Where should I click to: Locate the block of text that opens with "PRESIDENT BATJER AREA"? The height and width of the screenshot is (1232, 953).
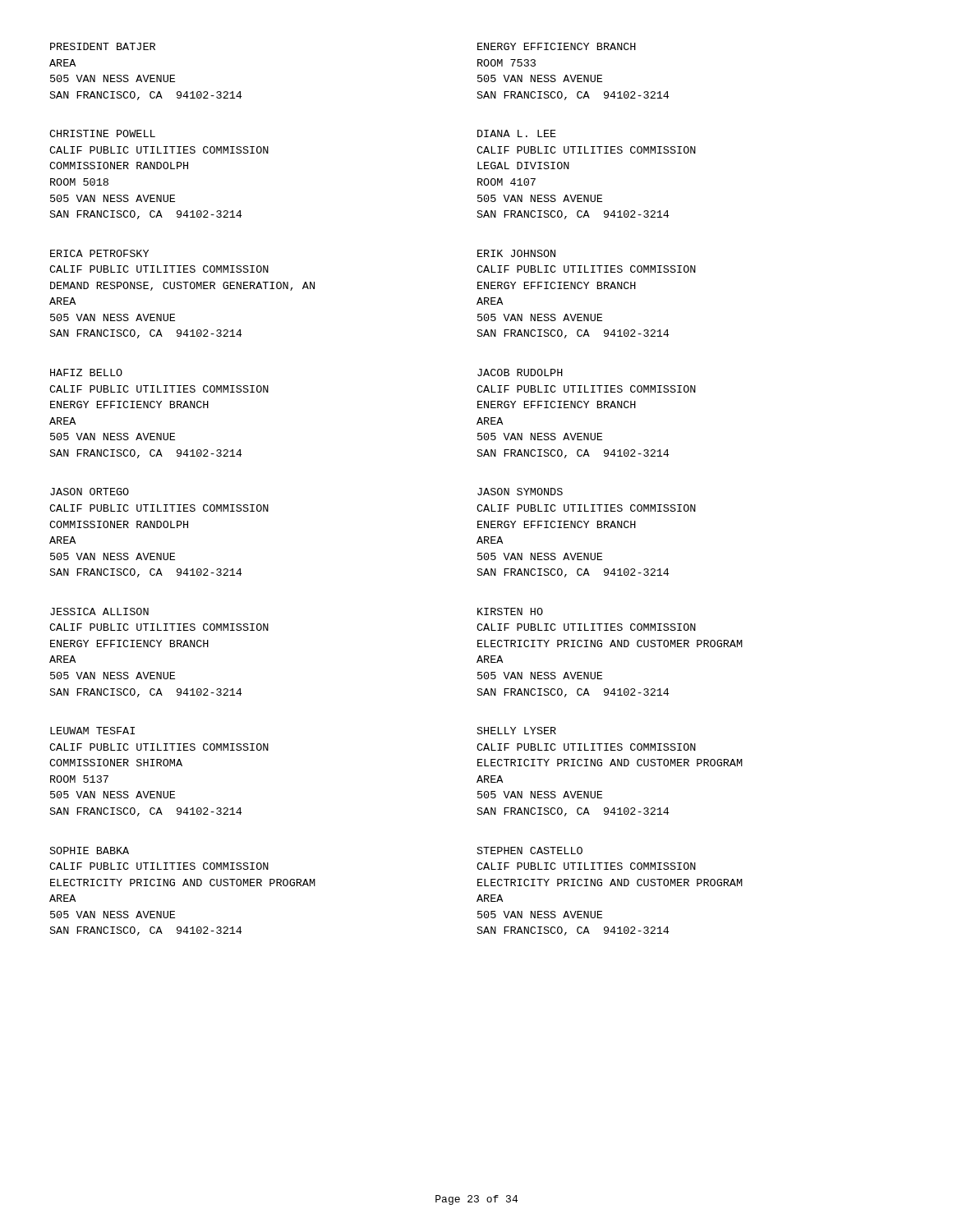point(146,71)
